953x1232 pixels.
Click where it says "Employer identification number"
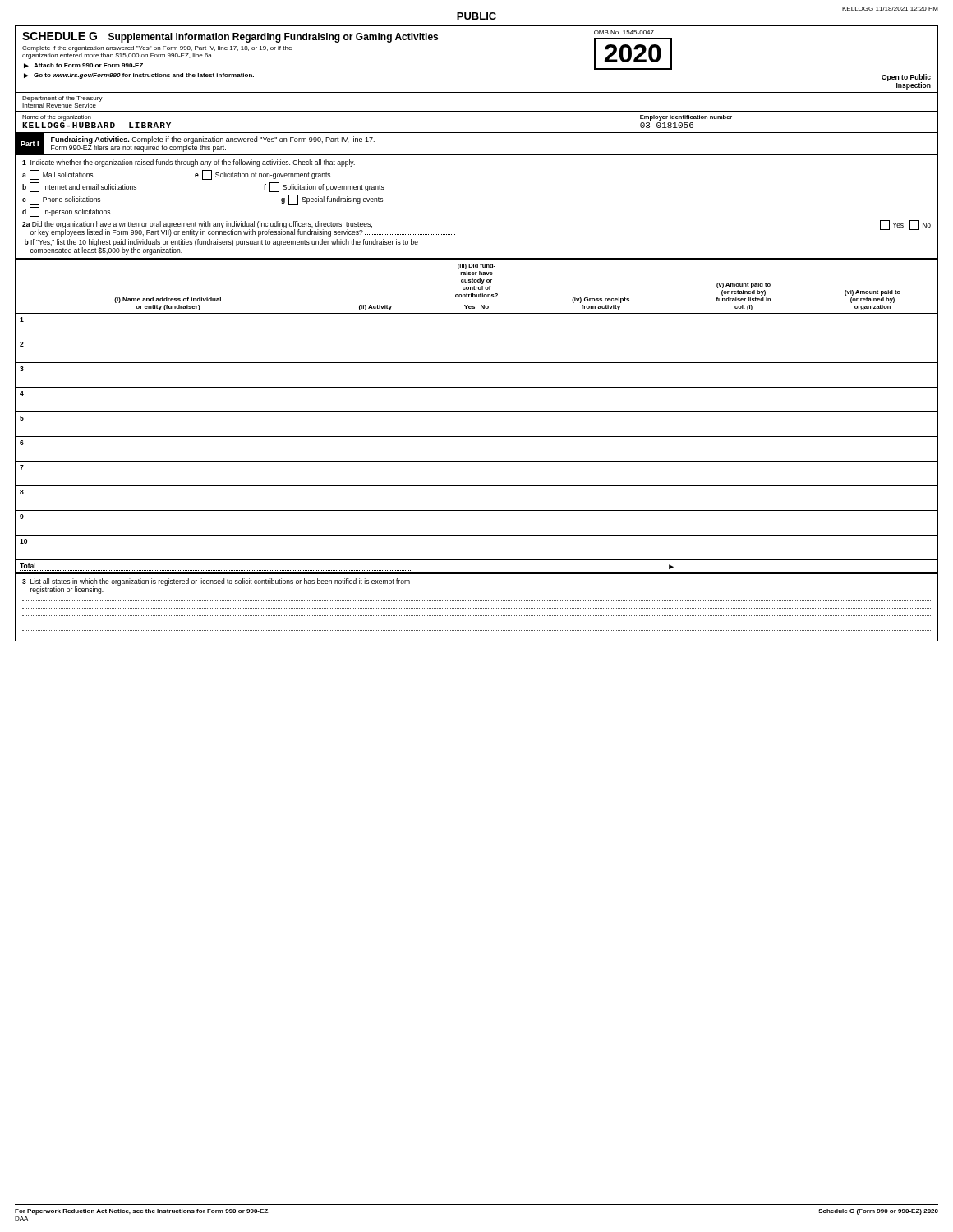(686, 117)
